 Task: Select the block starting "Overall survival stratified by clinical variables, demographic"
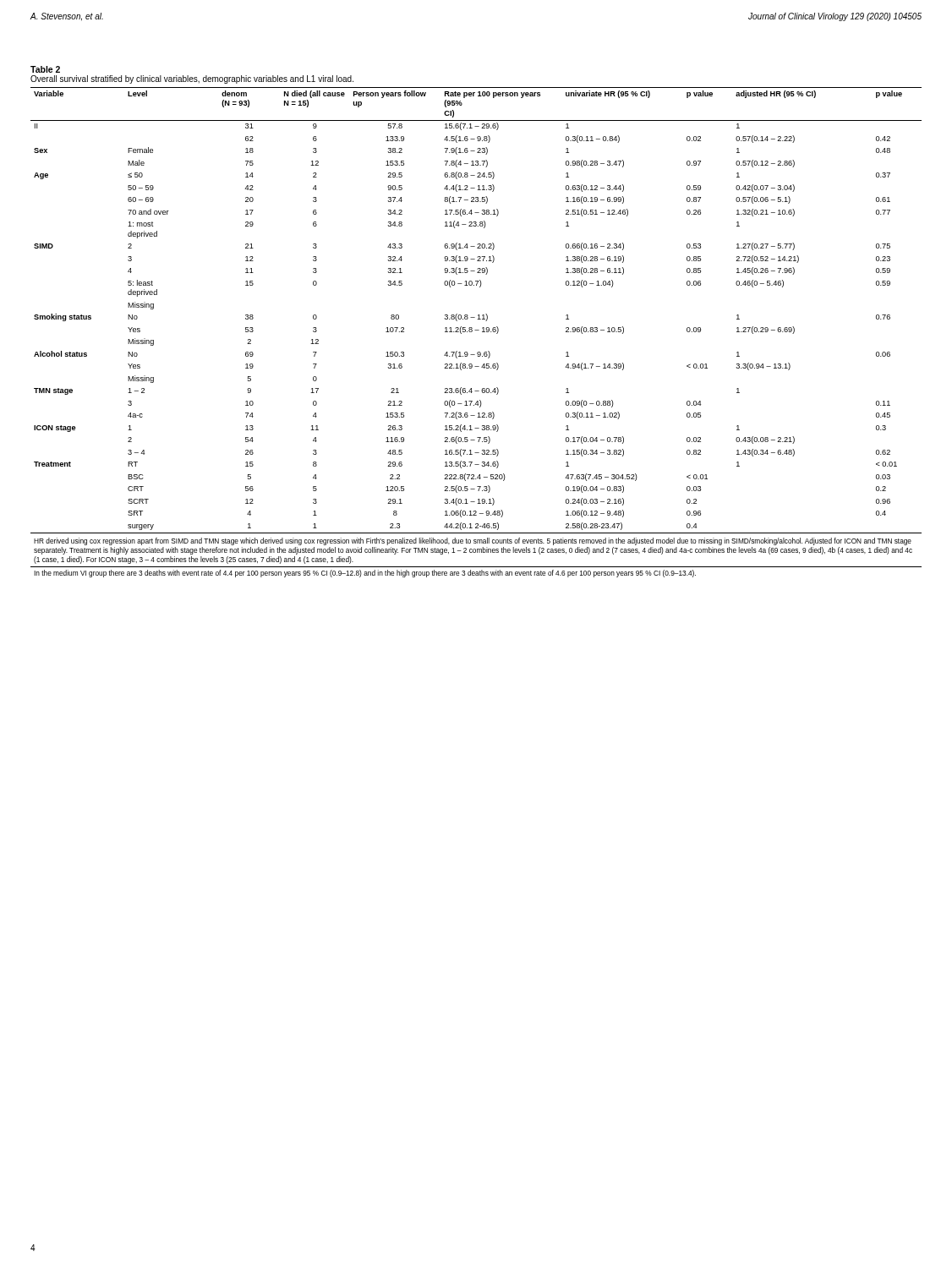192,79
